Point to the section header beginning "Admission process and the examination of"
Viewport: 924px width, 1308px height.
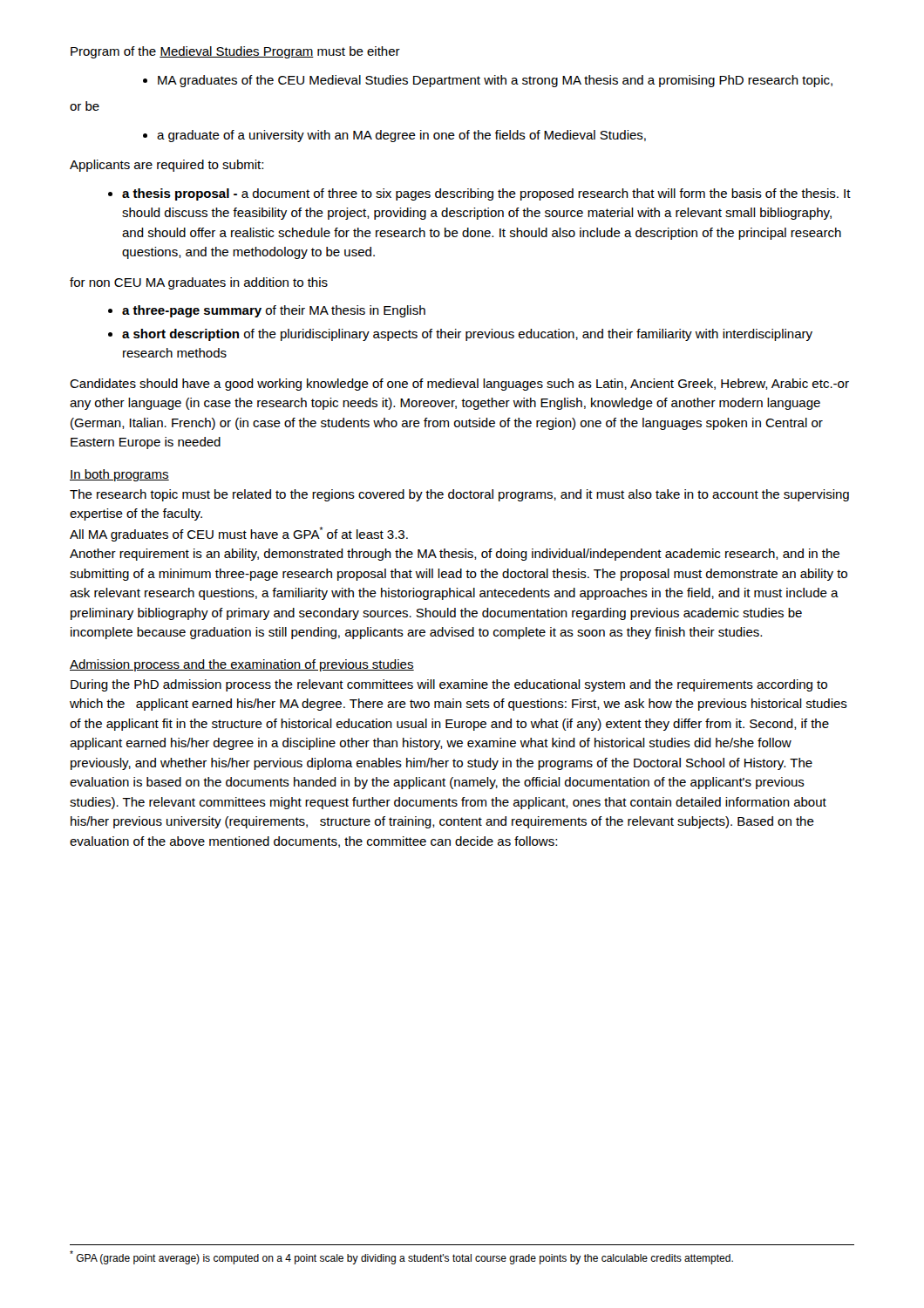pyautogui.click(x=242, y=664)
